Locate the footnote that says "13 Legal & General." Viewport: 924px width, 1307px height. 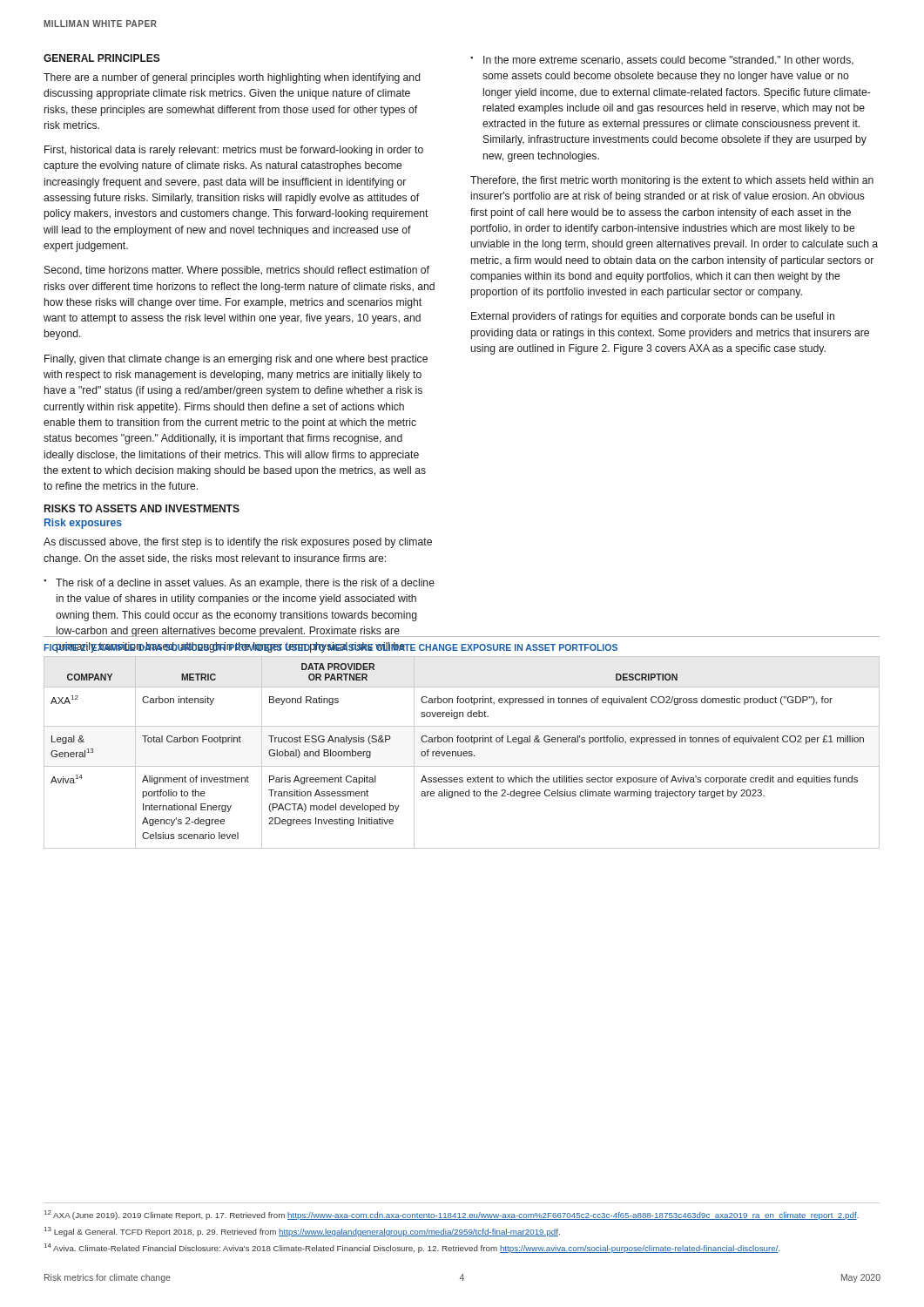point(302,1231)
